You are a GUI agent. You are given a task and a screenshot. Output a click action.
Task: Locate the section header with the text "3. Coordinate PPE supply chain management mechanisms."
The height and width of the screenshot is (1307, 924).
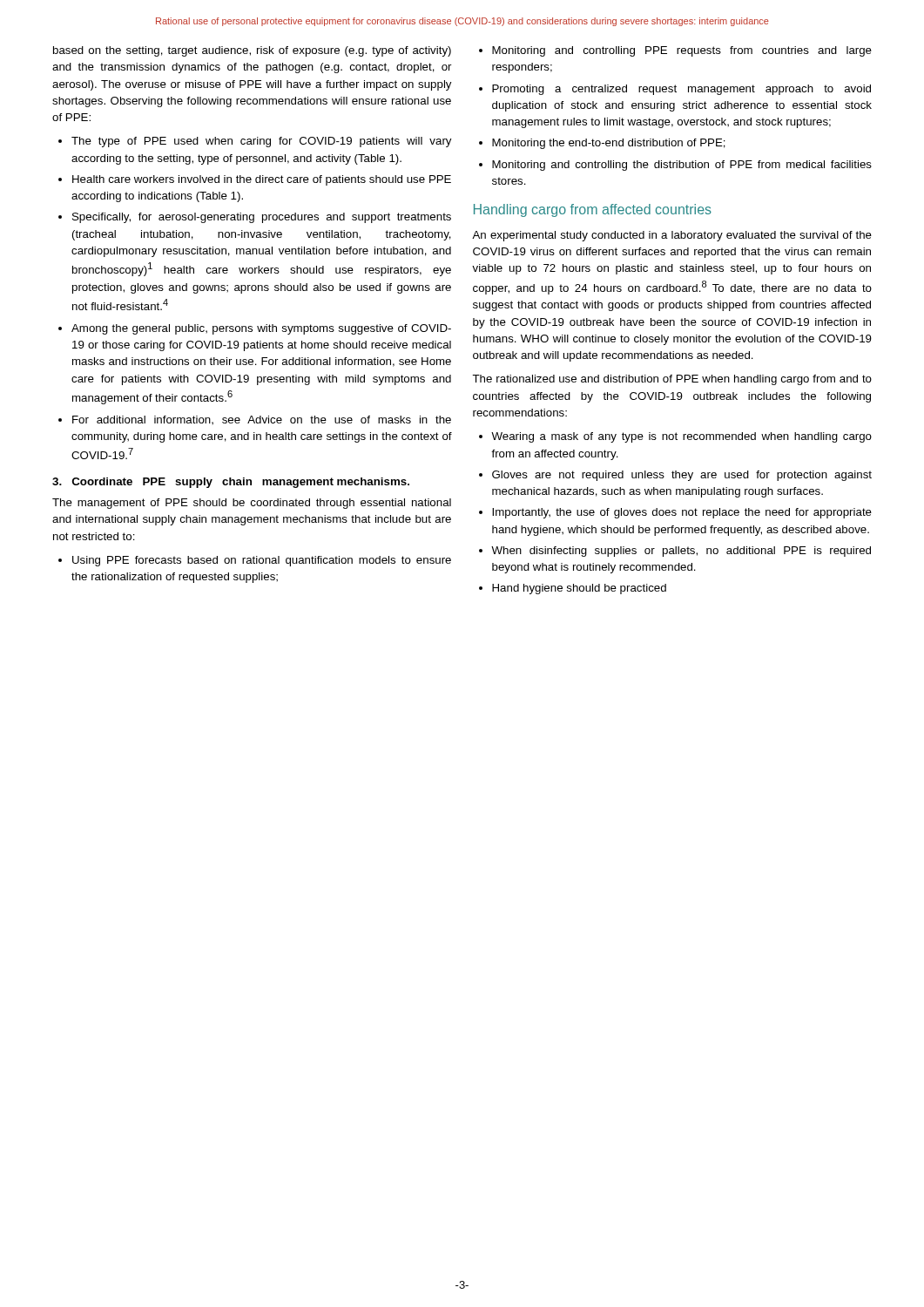click(x=231, y=481)
